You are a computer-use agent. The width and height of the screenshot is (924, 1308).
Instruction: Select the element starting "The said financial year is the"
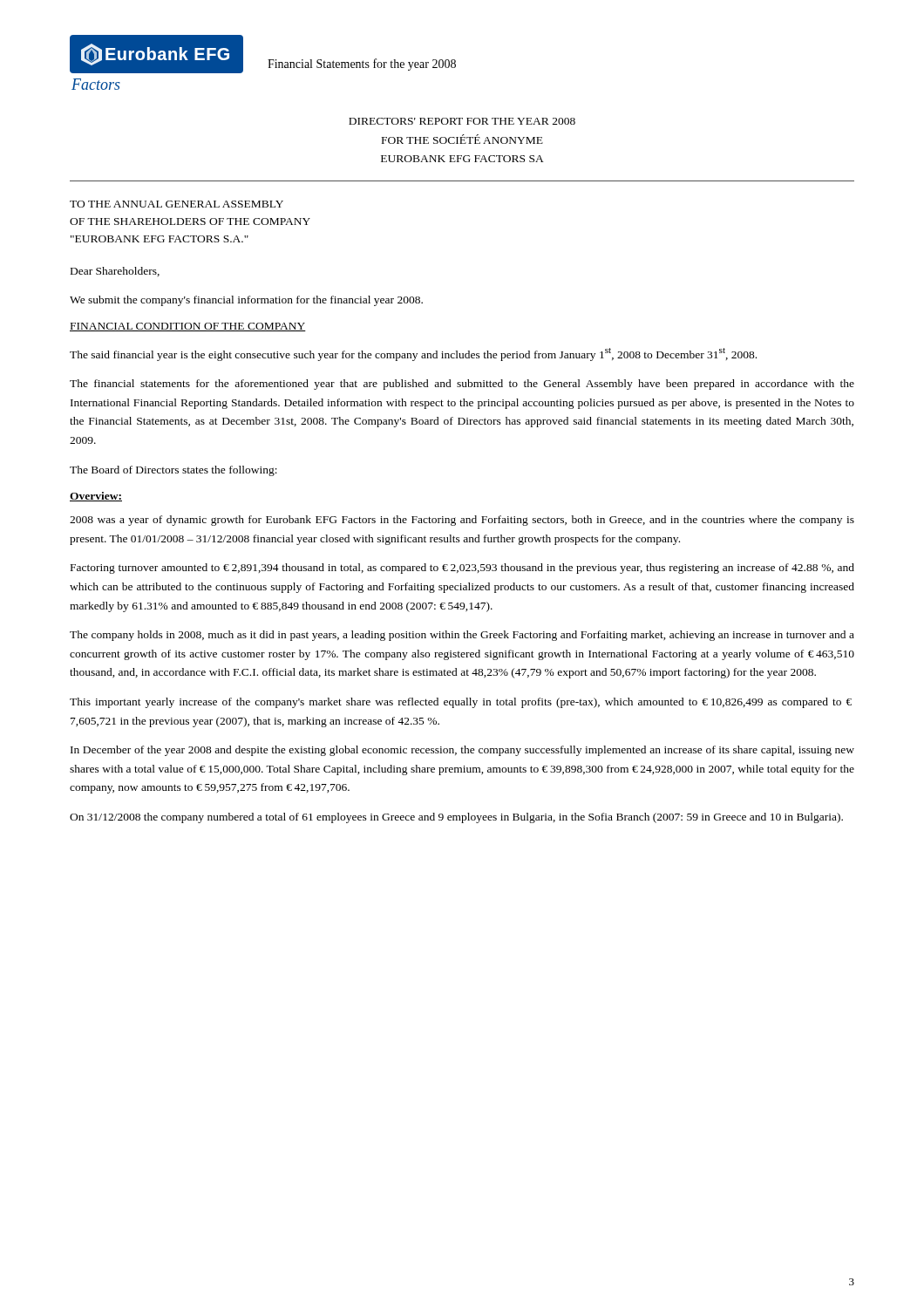tap(414, 353)
